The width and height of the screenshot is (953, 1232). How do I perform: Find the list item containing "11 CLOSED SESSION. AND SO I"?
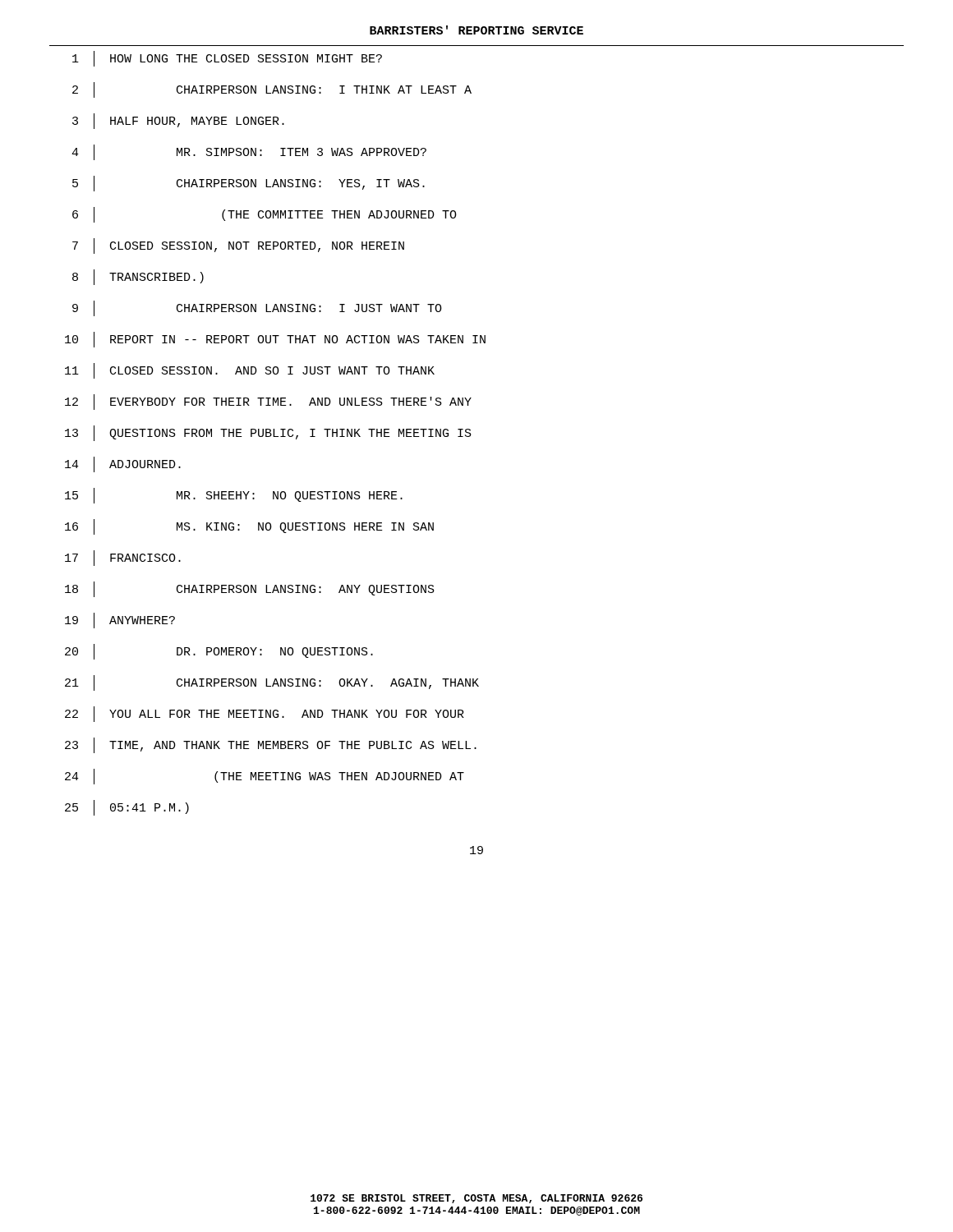click(x=250, y=371)
